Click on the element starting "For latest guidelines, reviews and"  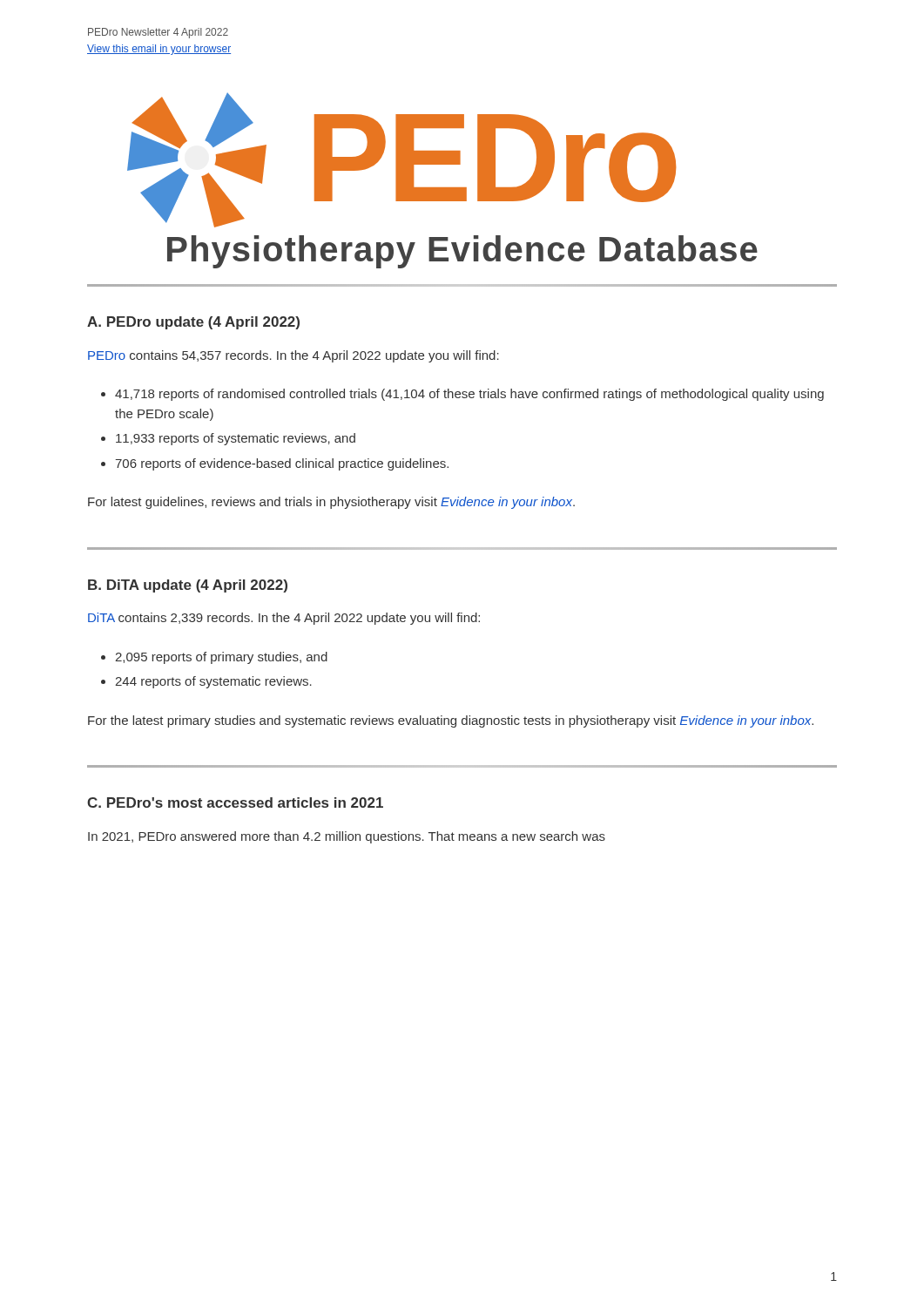pos(331,502)
